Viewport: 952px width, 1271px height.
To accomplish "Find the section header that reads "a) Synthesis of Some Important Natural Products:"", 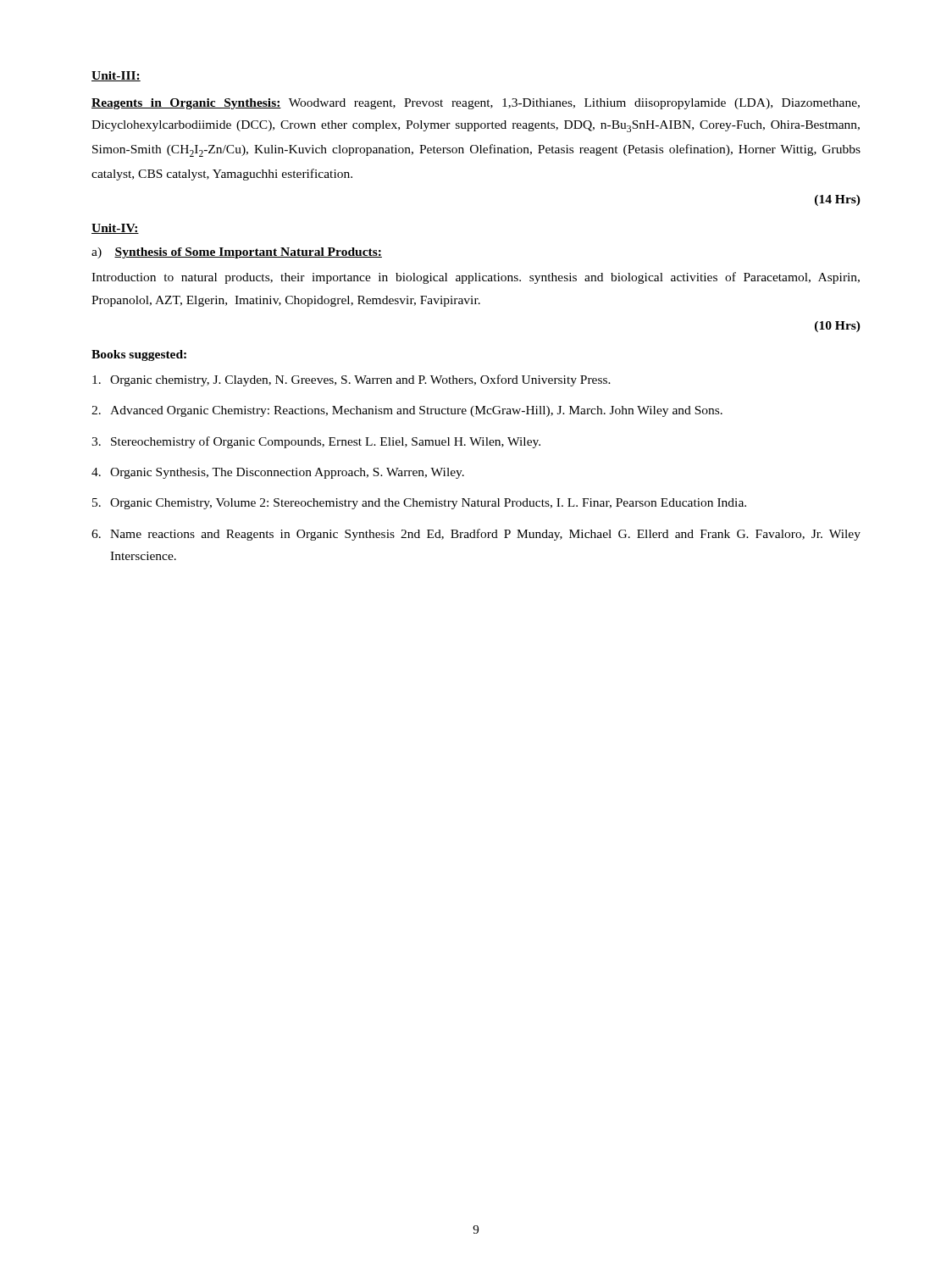I will [237, 252].
